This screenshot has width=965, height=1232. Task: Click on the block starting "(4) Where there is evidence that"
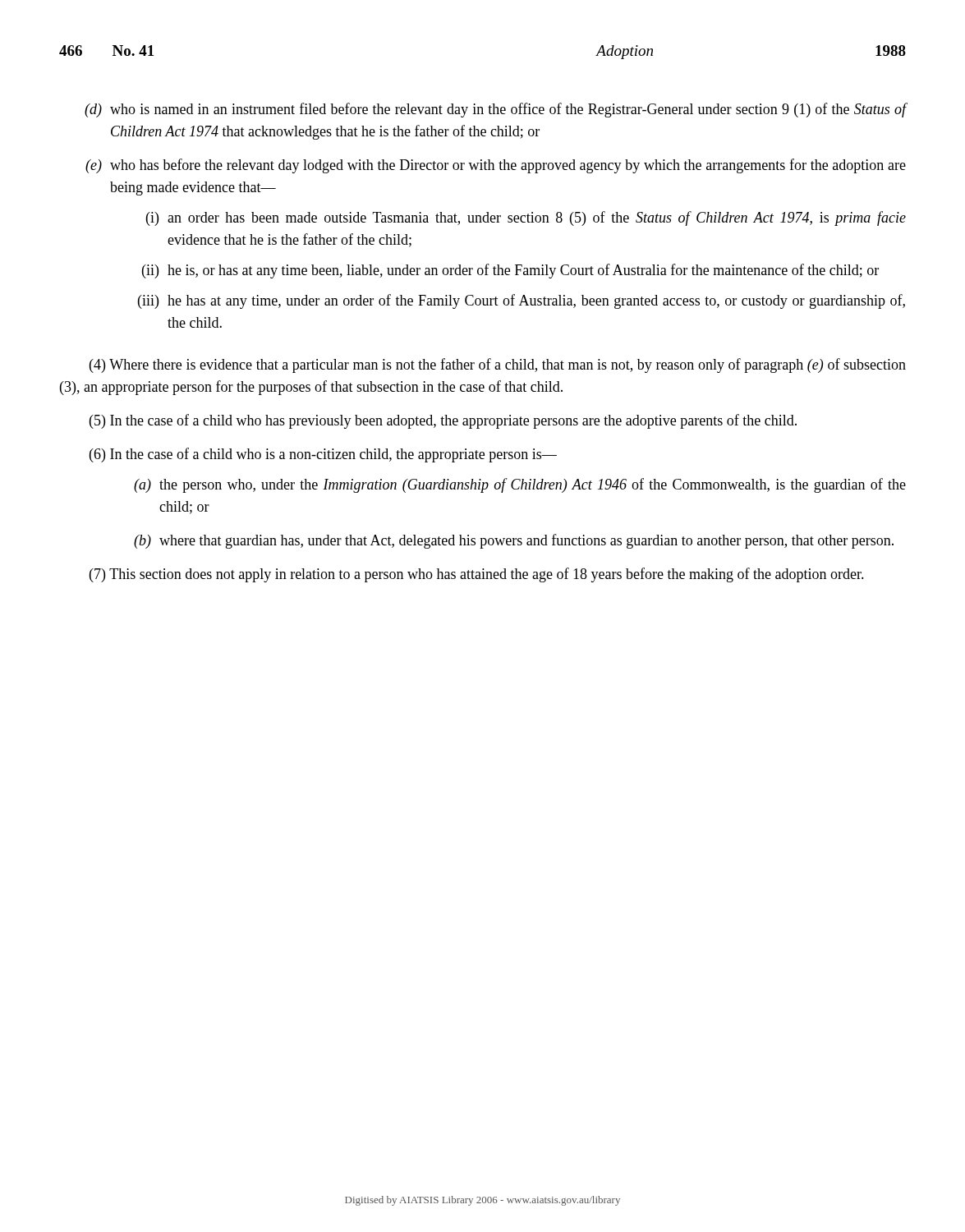pyautogui.click(x=482, y=376)
